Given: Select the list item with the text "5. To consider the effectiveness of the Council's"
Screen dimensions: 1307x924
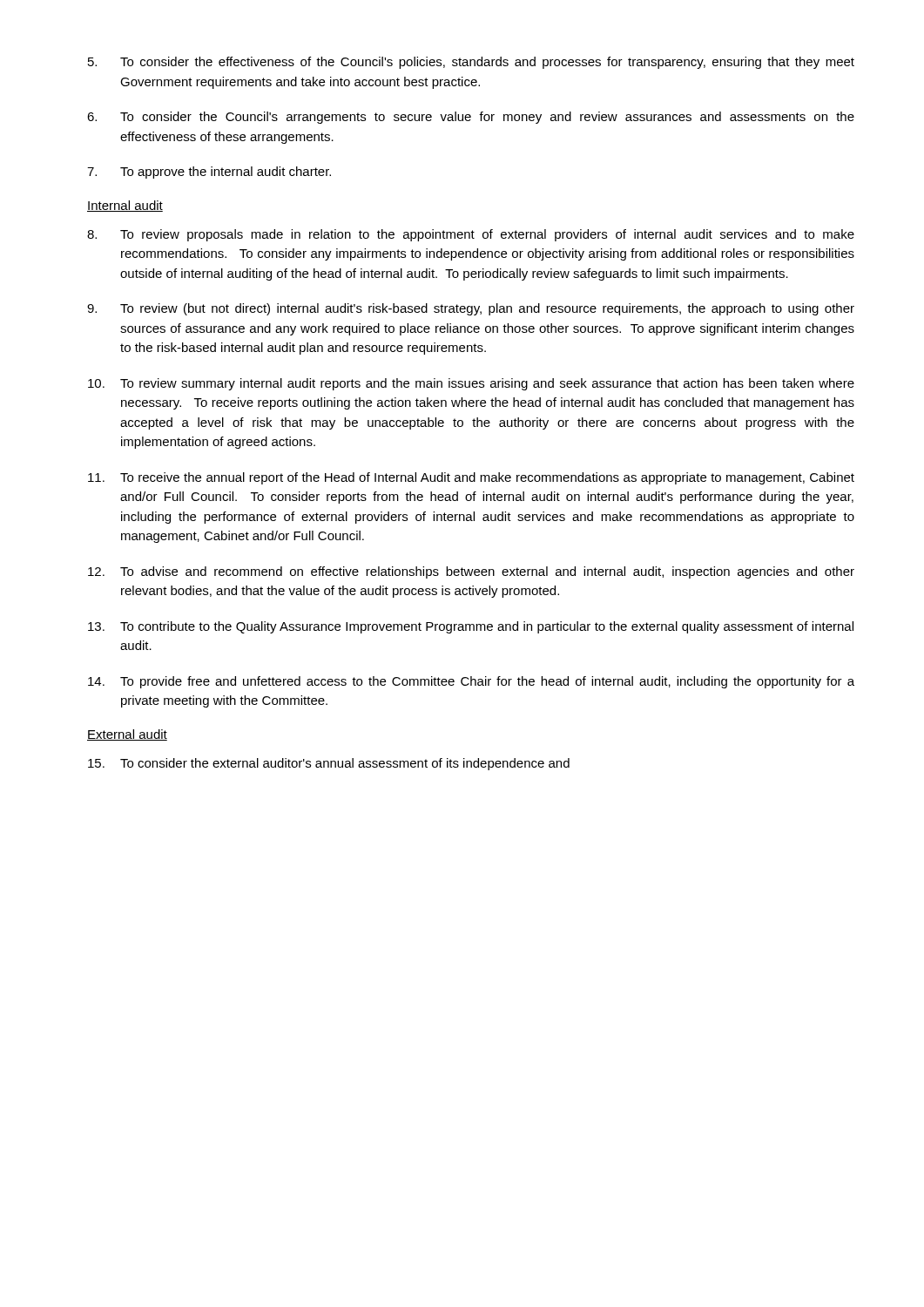Looking at the screenshot, I should (471, 72).
